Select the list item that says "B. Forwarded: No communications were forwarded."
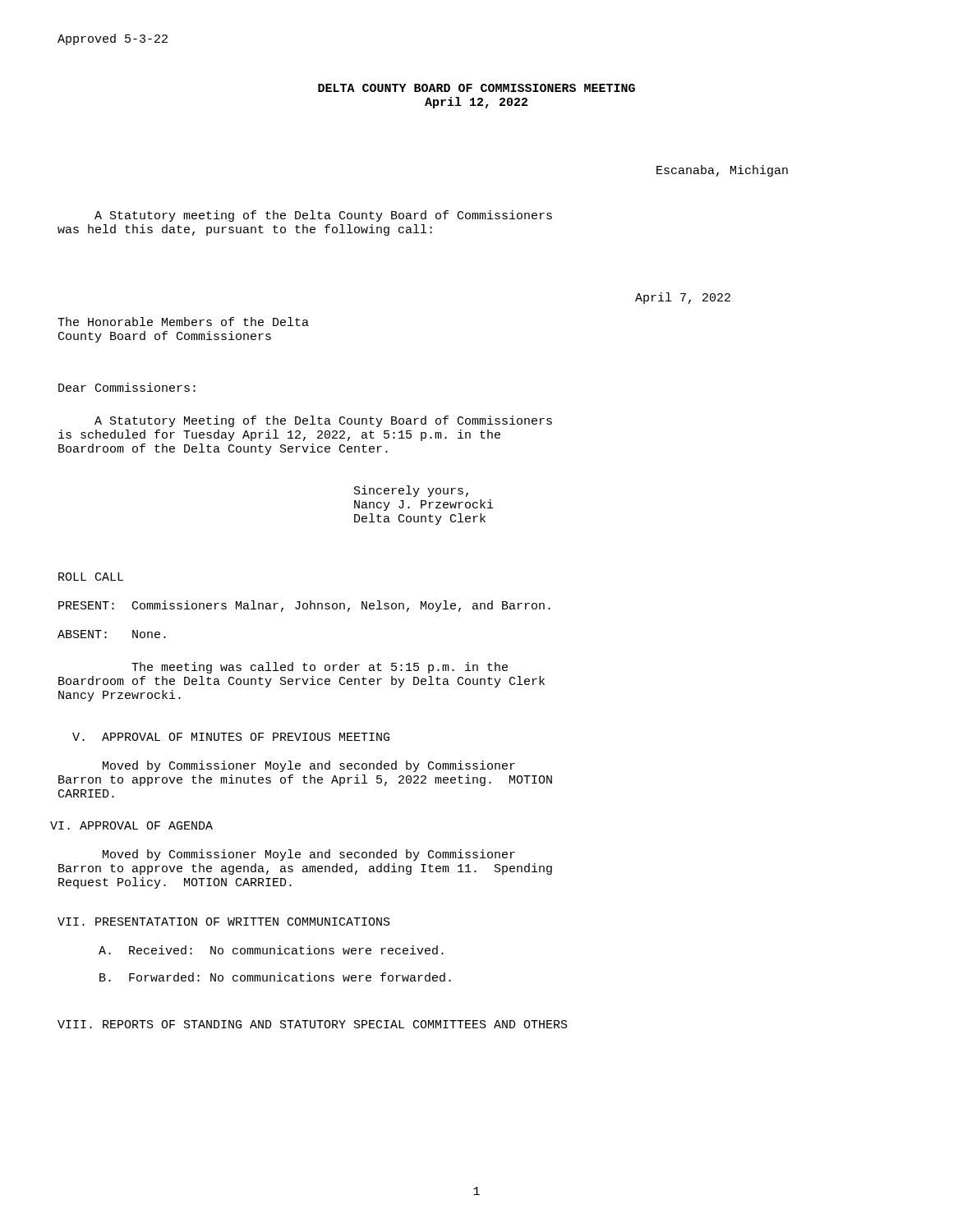Image resolution: width=953 pixels, height=1232 pixels. [x=276, y=979]
